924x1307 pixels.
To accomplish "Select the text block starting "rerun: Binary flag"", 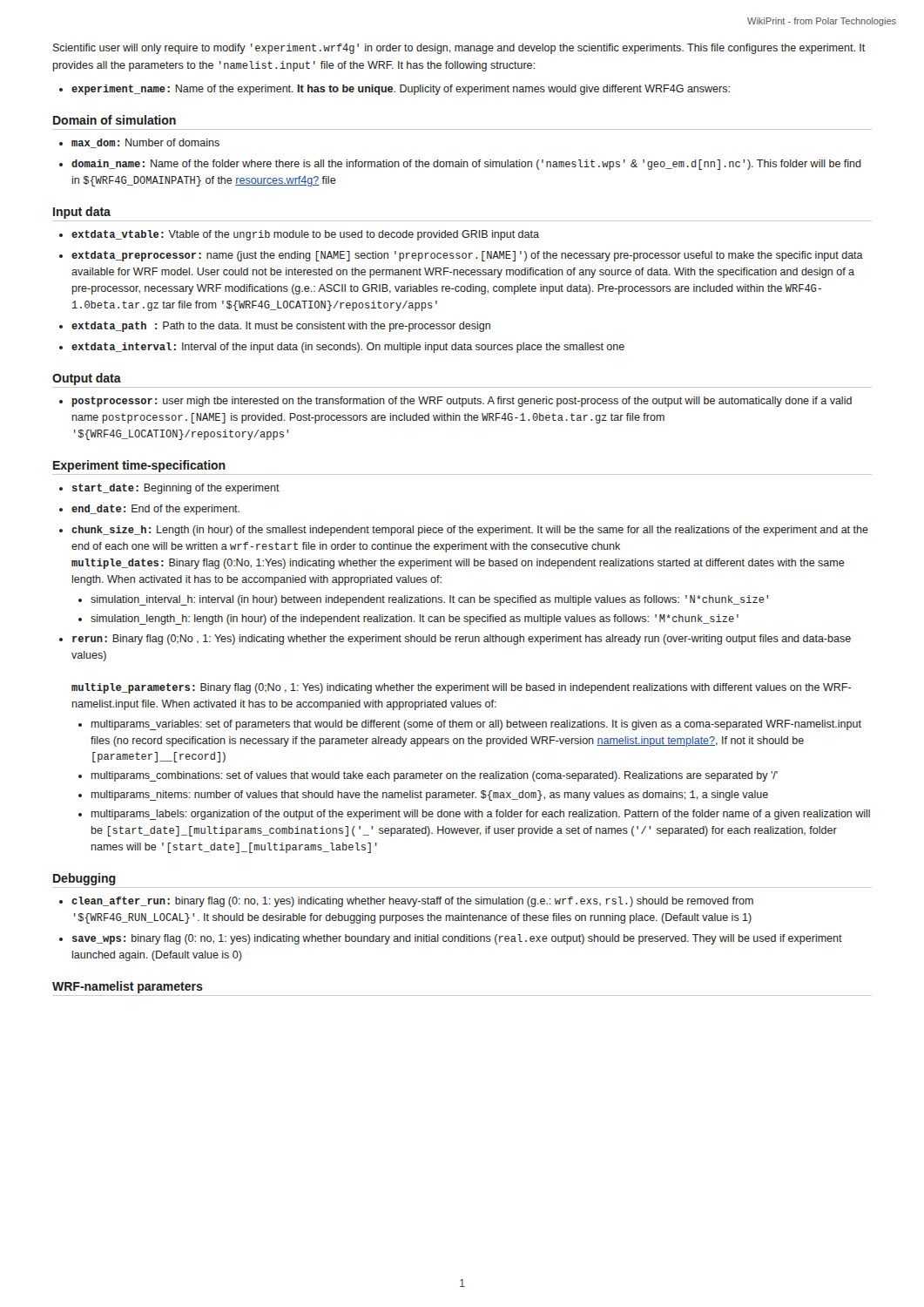I will [x=472, y=744].
